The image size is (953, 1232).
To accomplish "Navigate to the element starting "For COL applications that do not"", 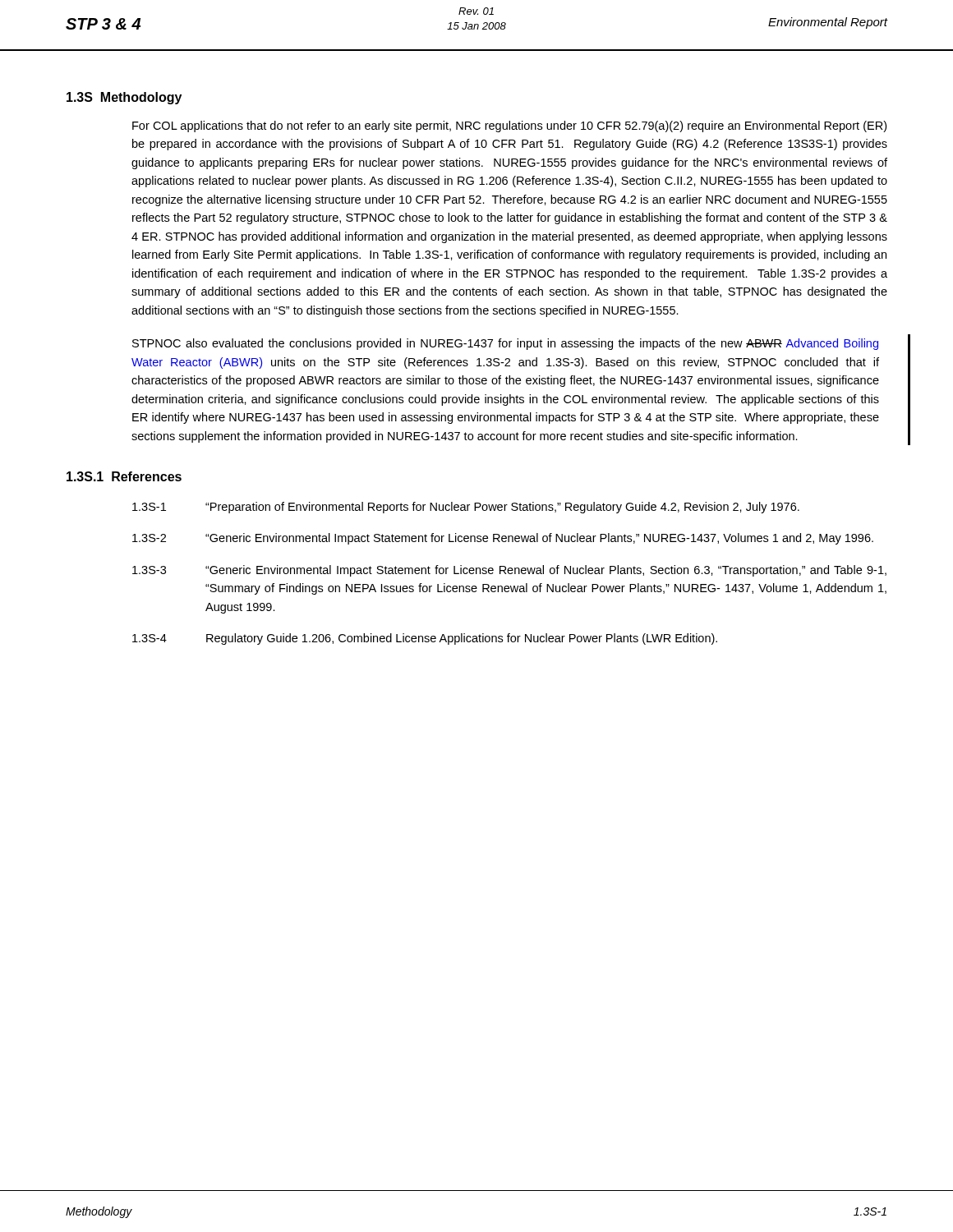I will (509, 218).
